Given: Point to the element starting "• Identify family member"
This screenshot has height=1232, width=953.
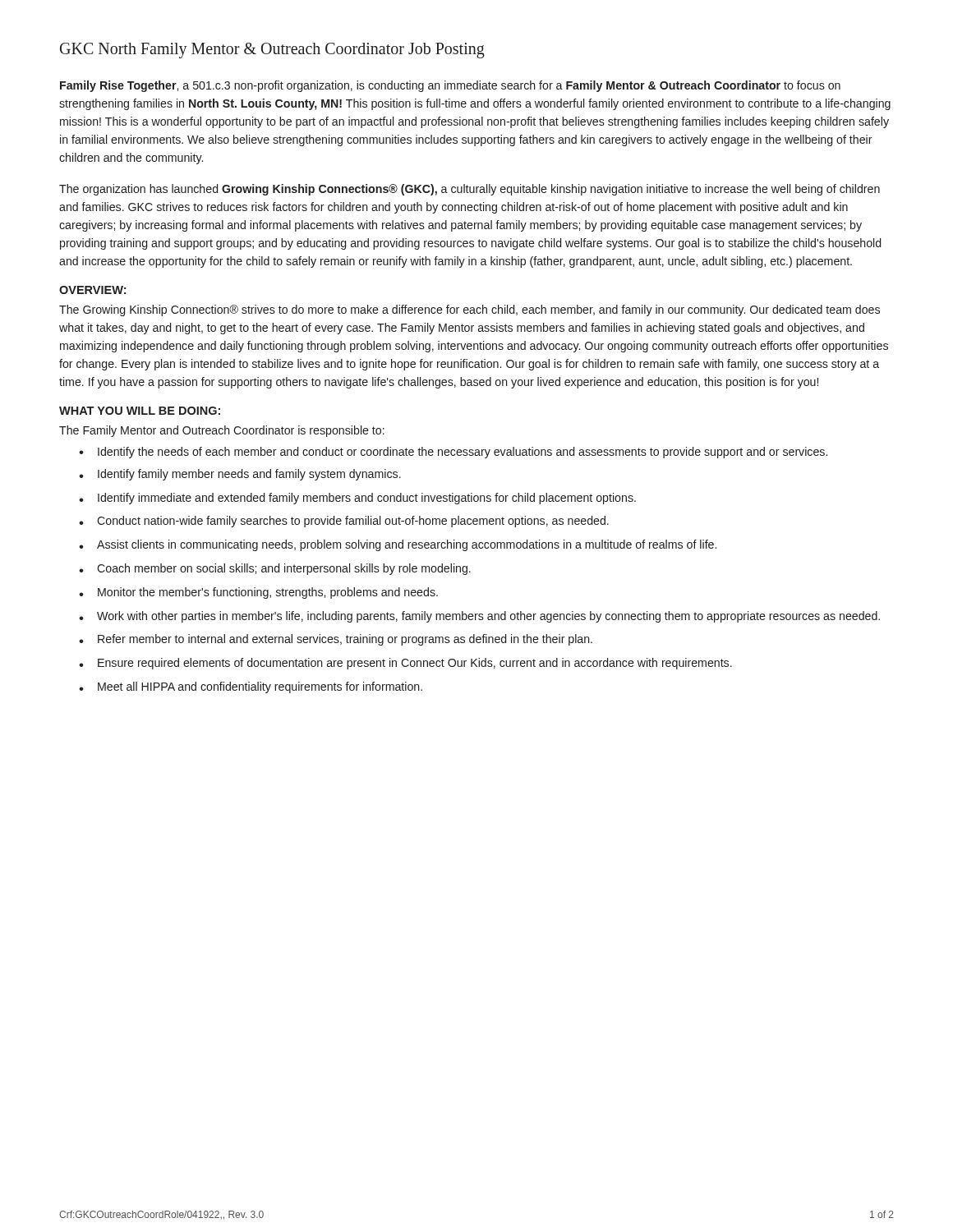Looking at the screenshot, I should (240, 475).
